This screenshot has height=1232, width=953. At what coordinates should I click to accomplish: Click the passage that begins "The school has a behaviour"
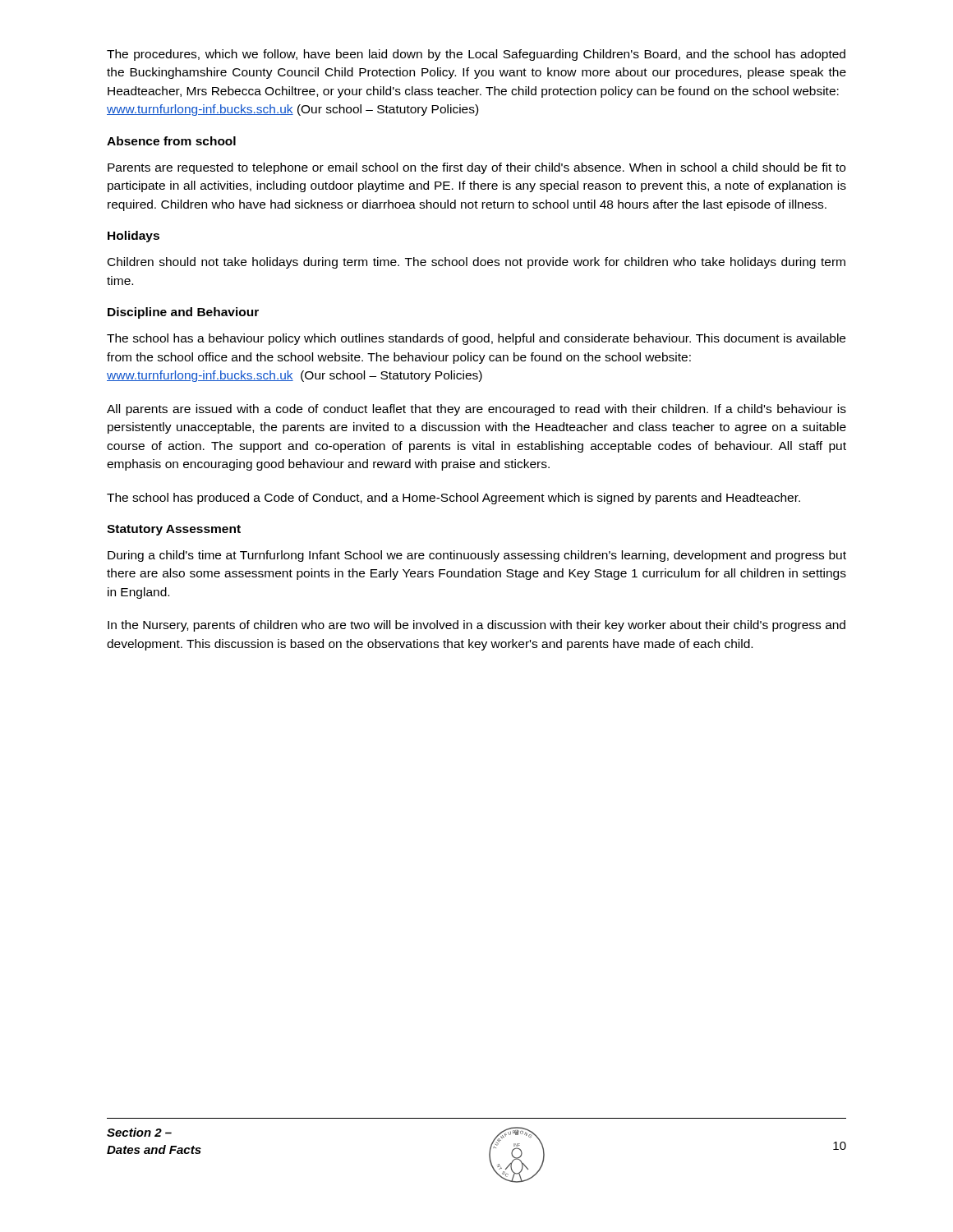coord(476,357)
